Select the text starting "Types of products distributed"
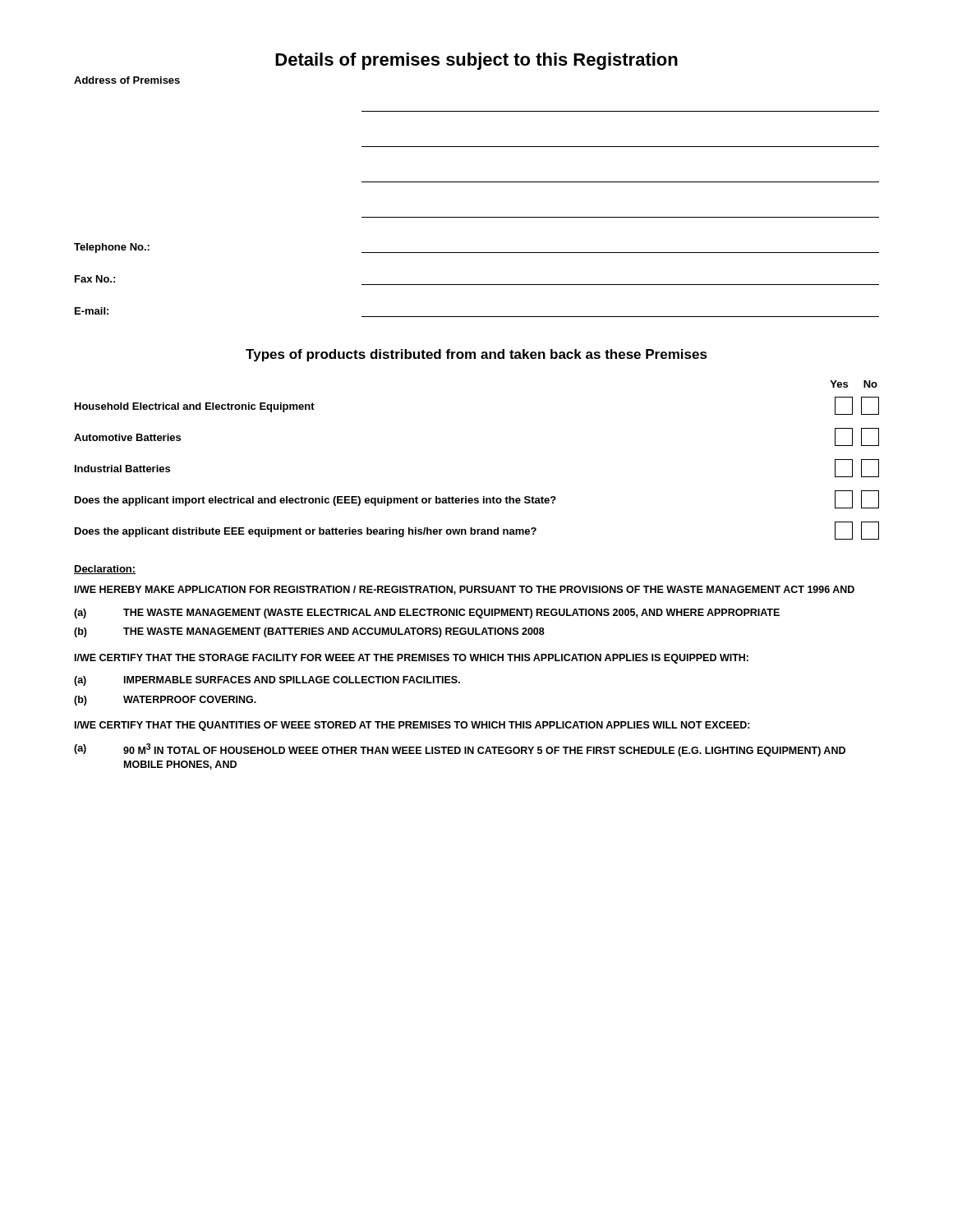953x1232 pixels. [476, 354]
